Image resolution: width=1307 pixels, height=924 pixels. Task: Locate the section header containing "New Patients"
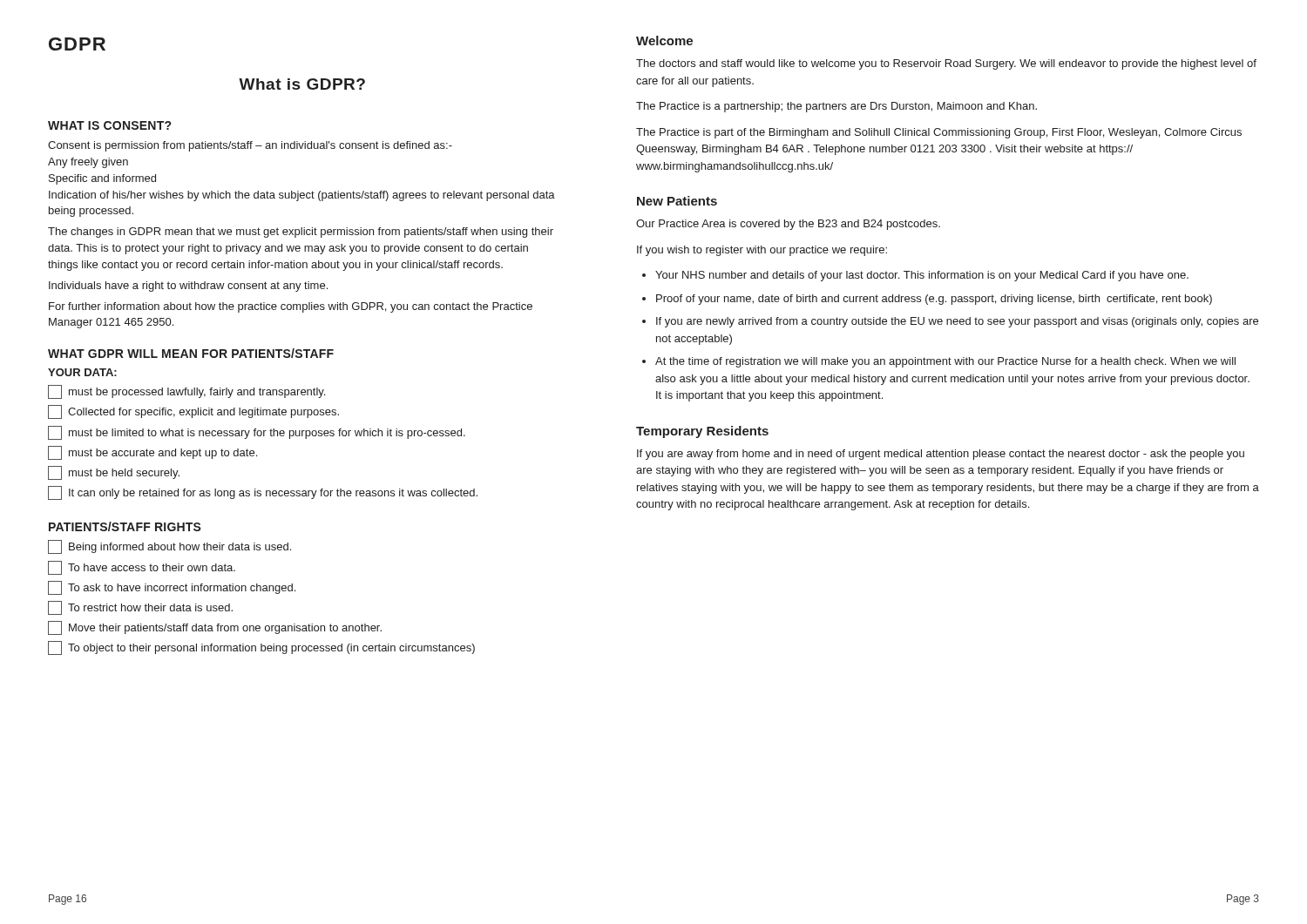677,201
